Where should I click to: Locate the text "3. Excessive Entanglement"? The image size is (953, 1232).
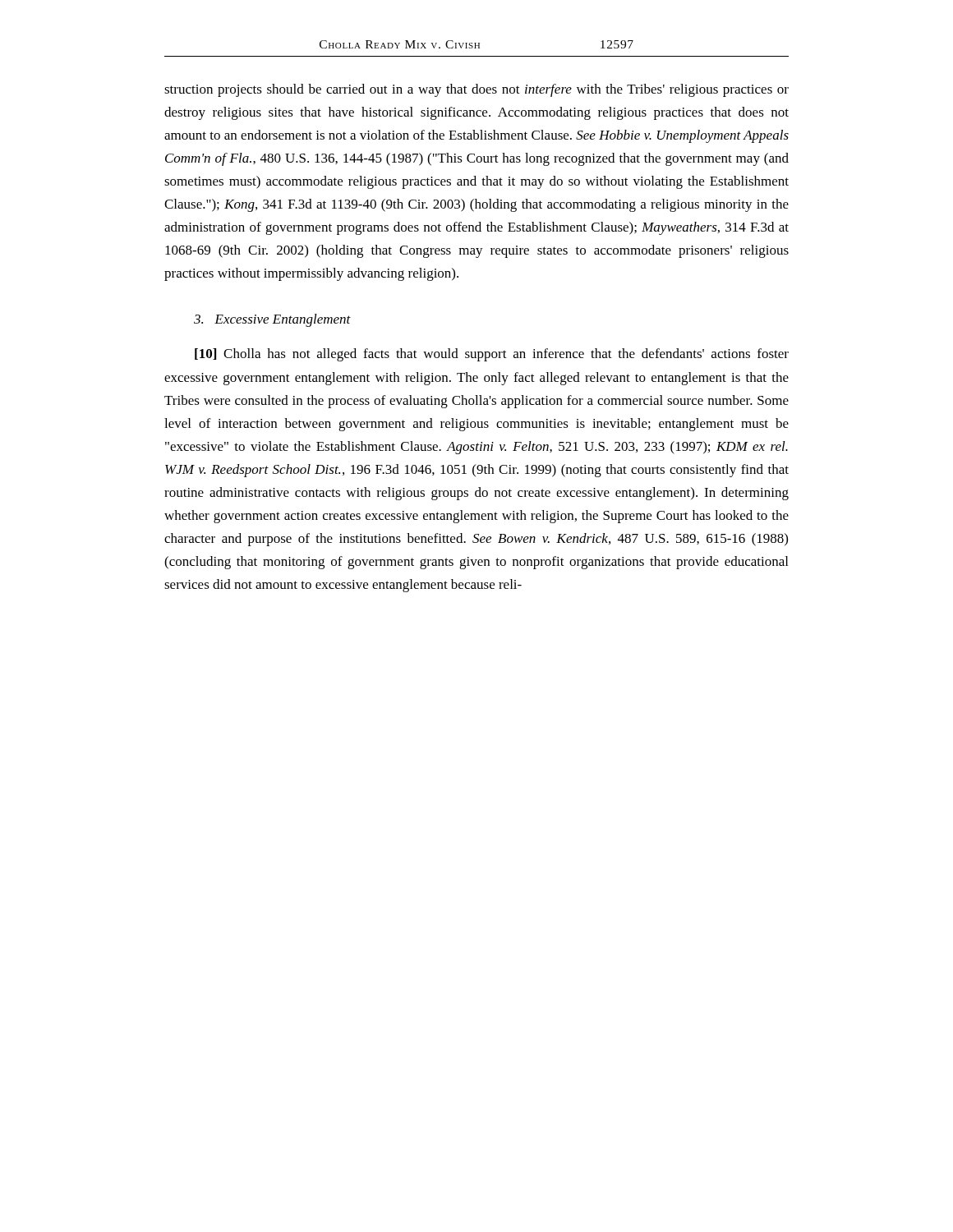[272, 319]
